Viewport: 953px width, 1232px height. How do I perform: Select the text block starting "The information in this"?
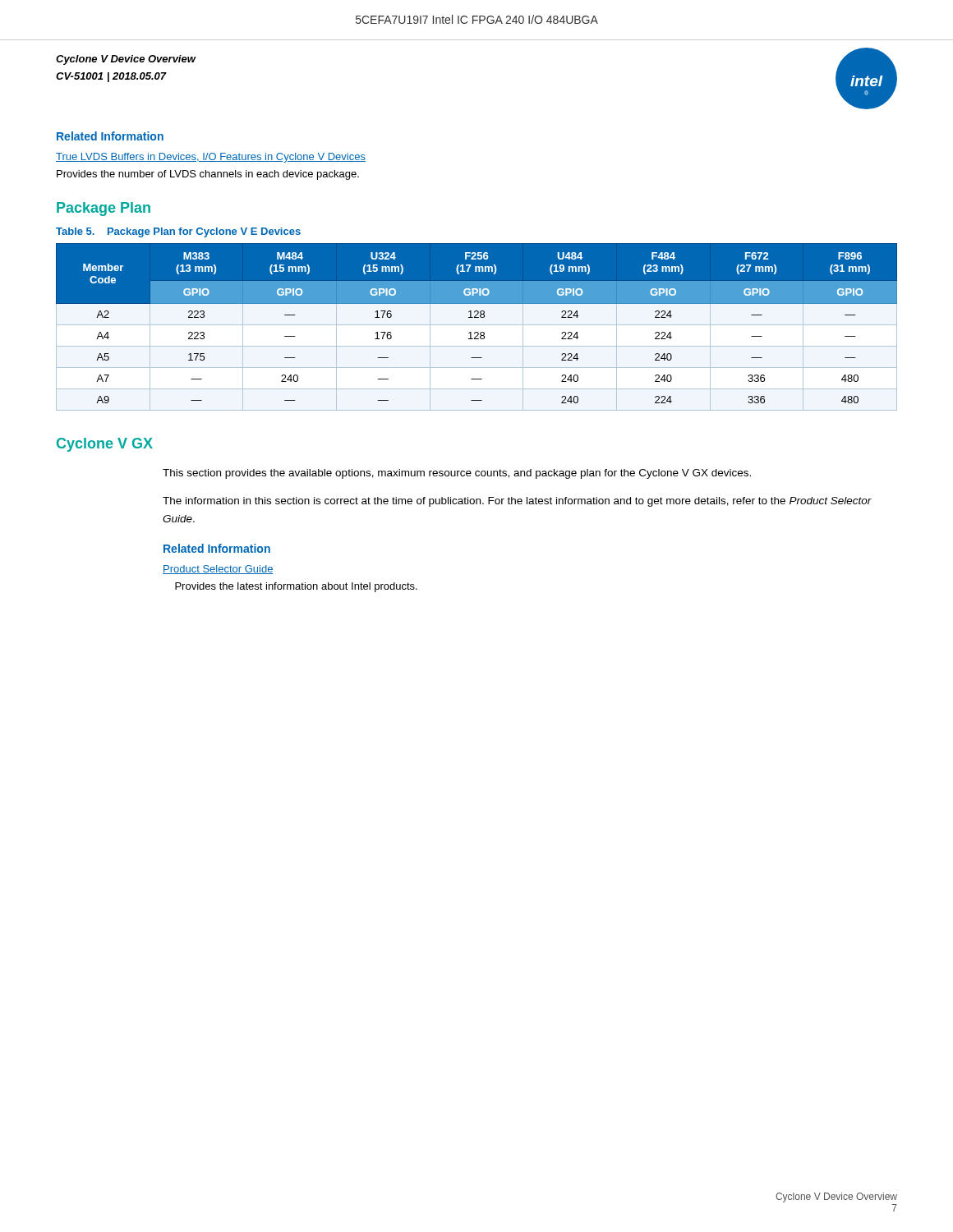pos(517,510)
